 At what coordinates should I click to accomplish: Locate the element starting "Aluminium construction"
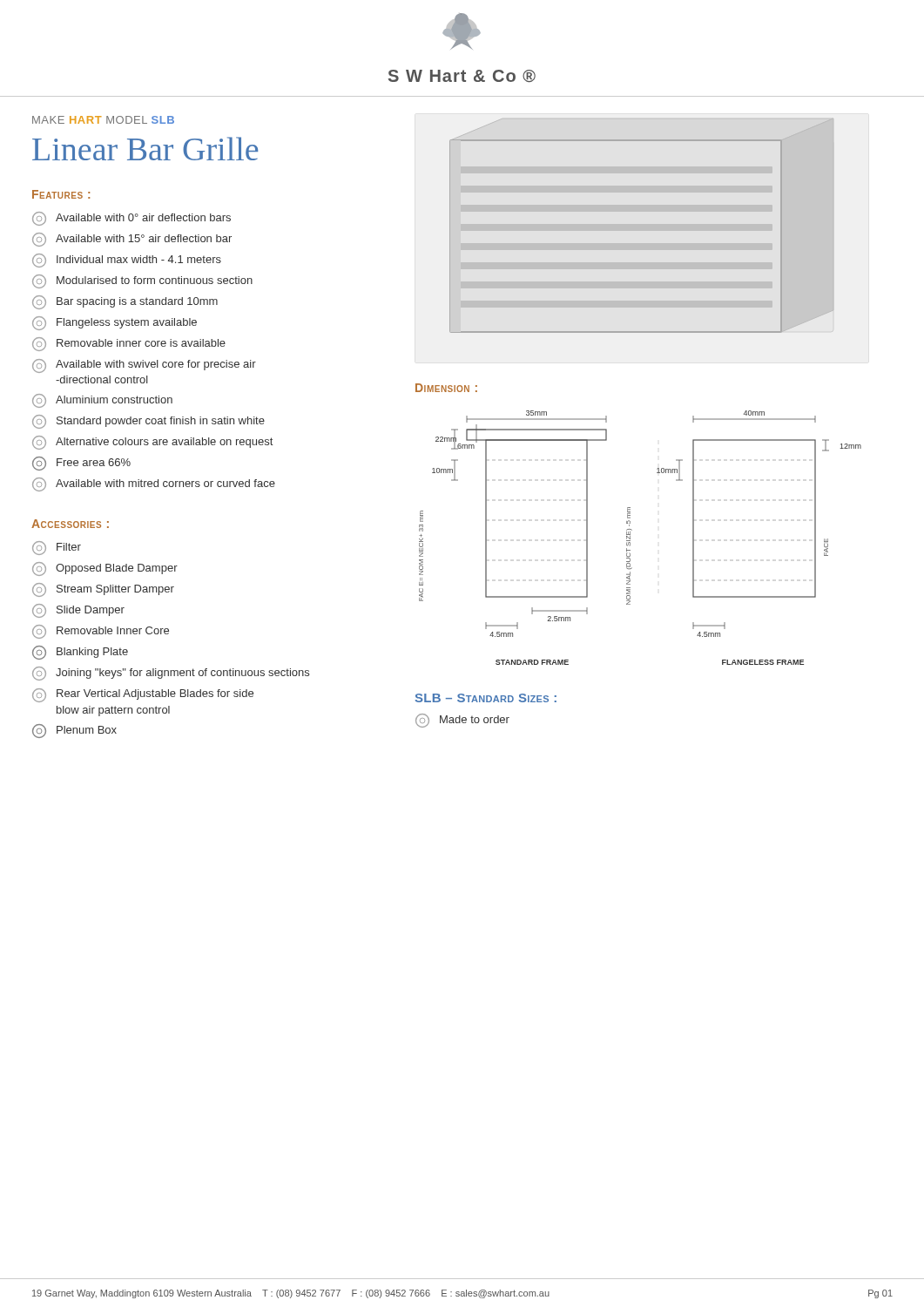point(102,401)
